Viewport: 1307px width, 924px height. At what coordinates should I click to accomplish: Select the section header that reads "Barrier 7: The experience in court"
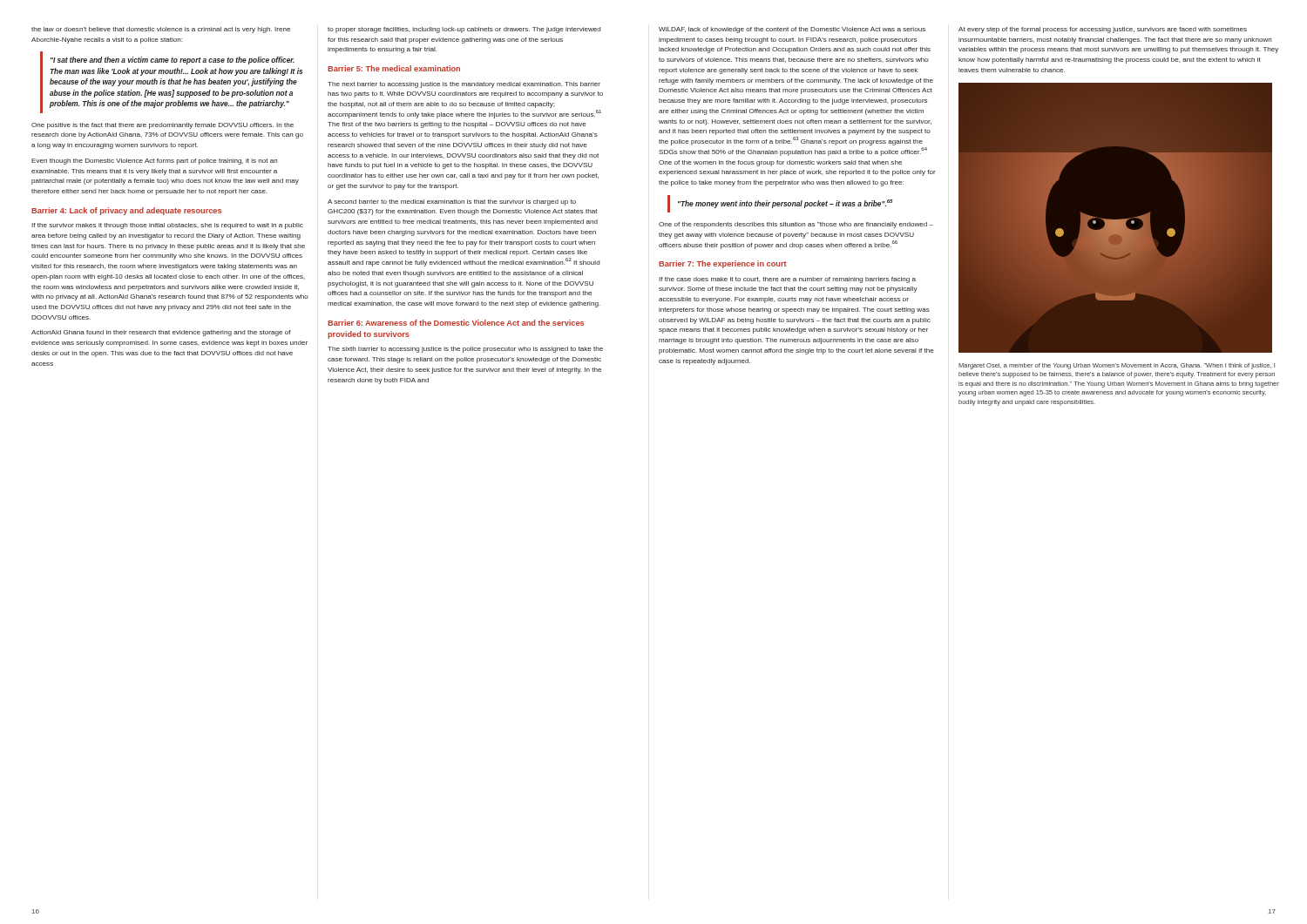(x=797, y=265)
